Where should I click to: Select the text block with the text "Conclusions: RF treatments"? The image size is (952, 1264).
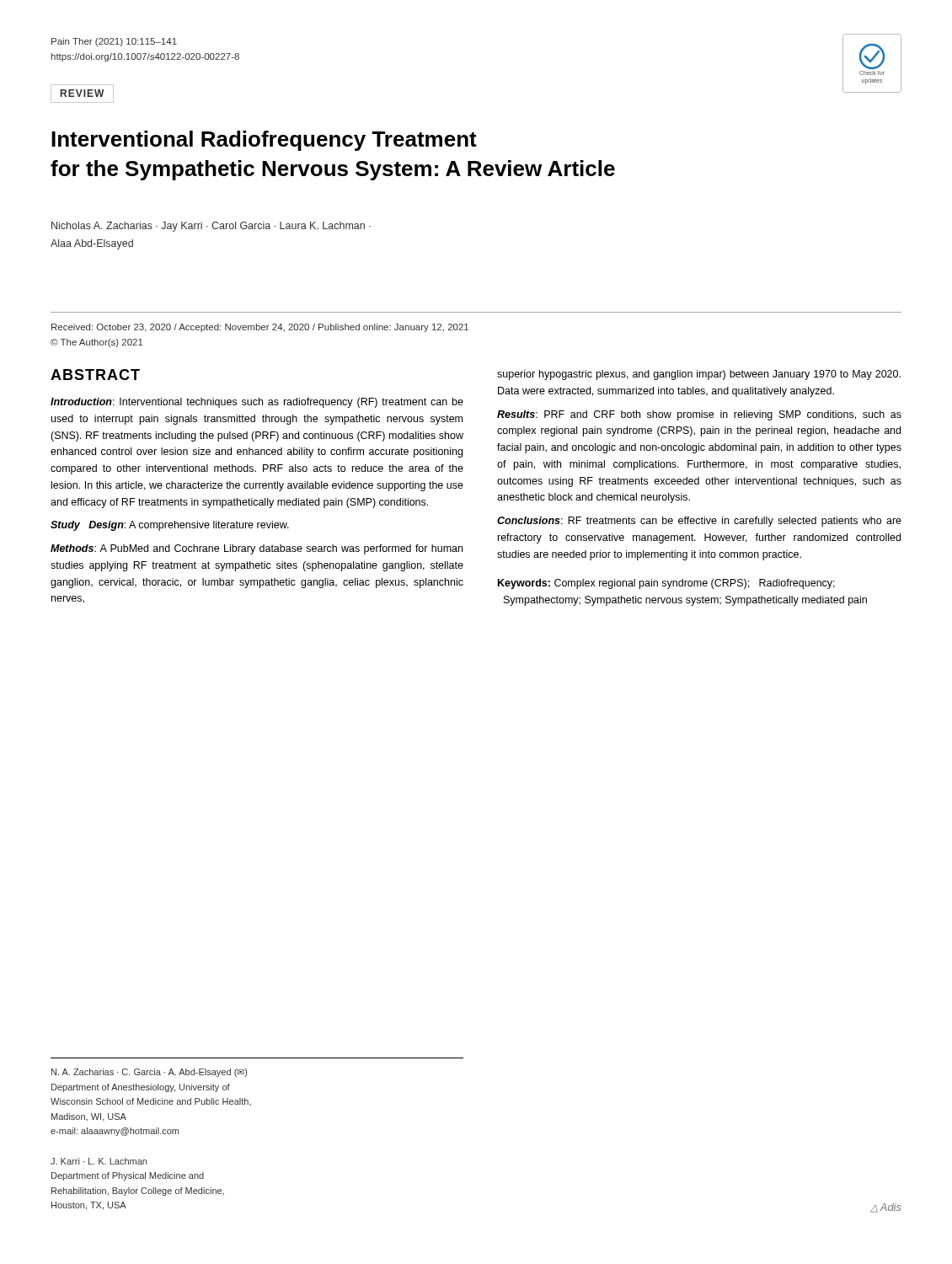pos(699,537)
